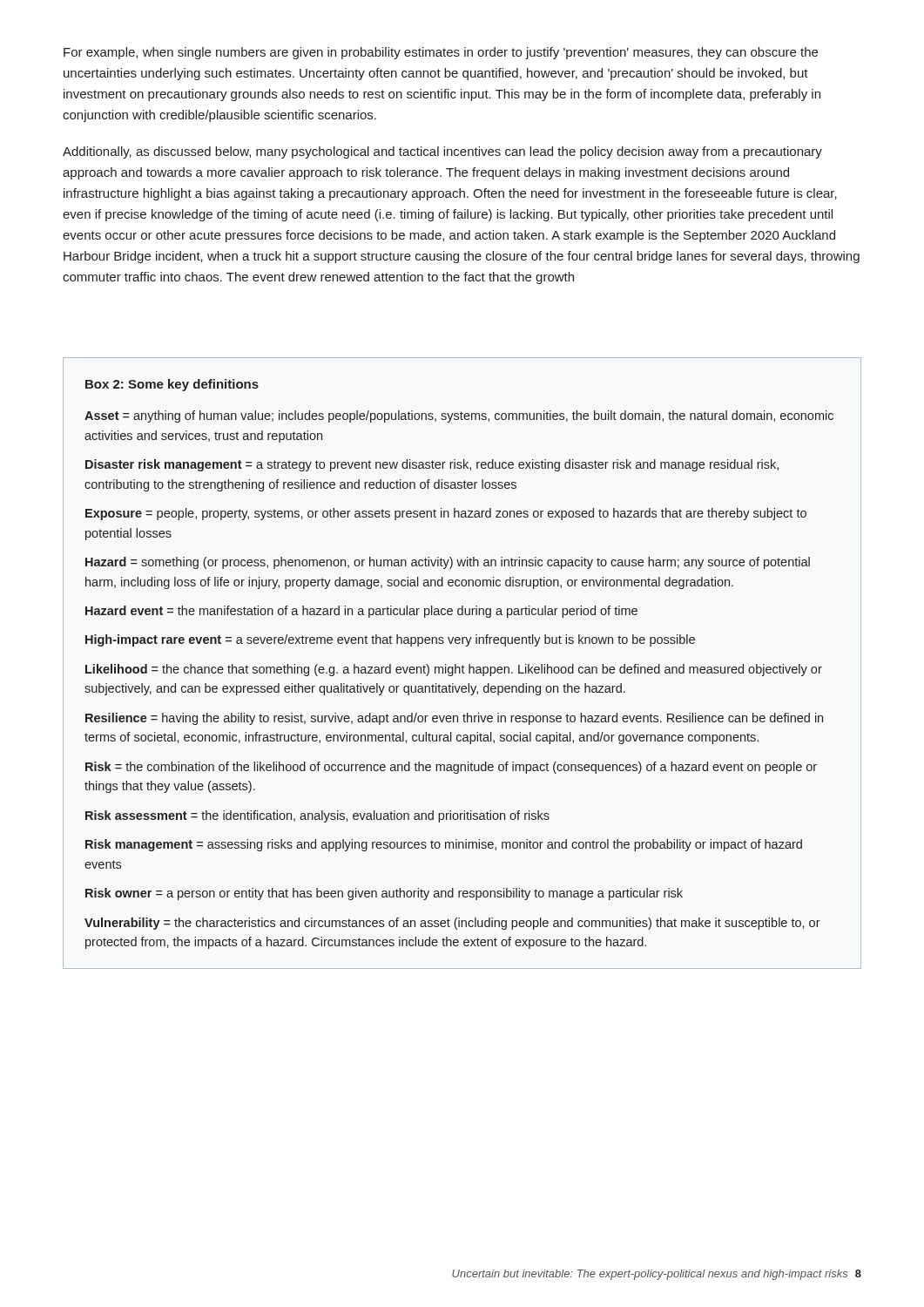Select the list item with the text "Hazard = something (or process, phenomenon,"
The image size is (924, 1307).
(448, 572)
